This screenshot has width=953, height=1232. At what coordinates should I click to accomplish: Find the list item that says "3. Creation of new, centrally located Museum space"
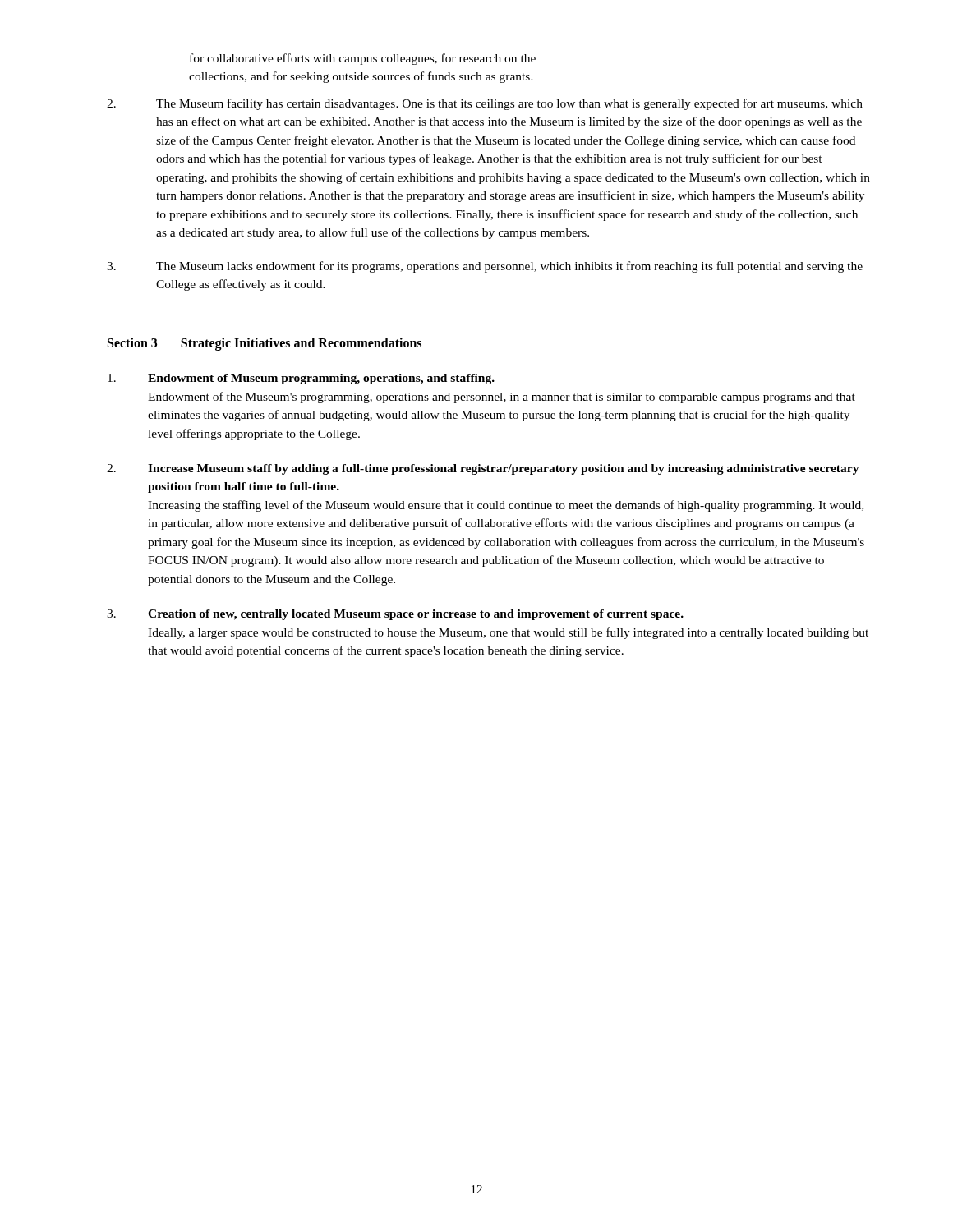coord(489,632)
